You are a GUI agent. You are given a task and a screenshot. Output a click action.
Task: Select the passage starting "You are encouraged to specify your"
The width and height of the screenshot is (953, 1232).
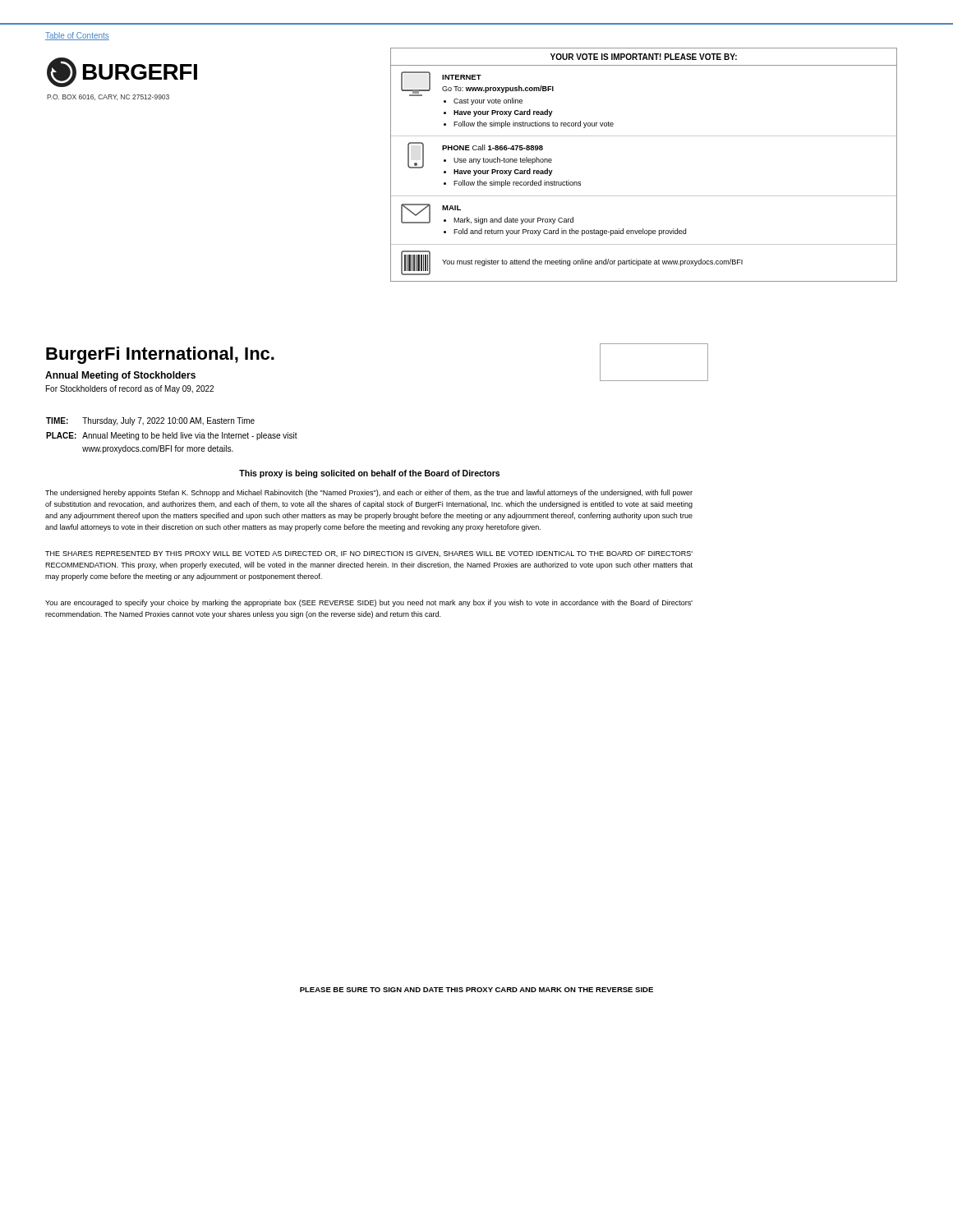click(x=369, y=609)
